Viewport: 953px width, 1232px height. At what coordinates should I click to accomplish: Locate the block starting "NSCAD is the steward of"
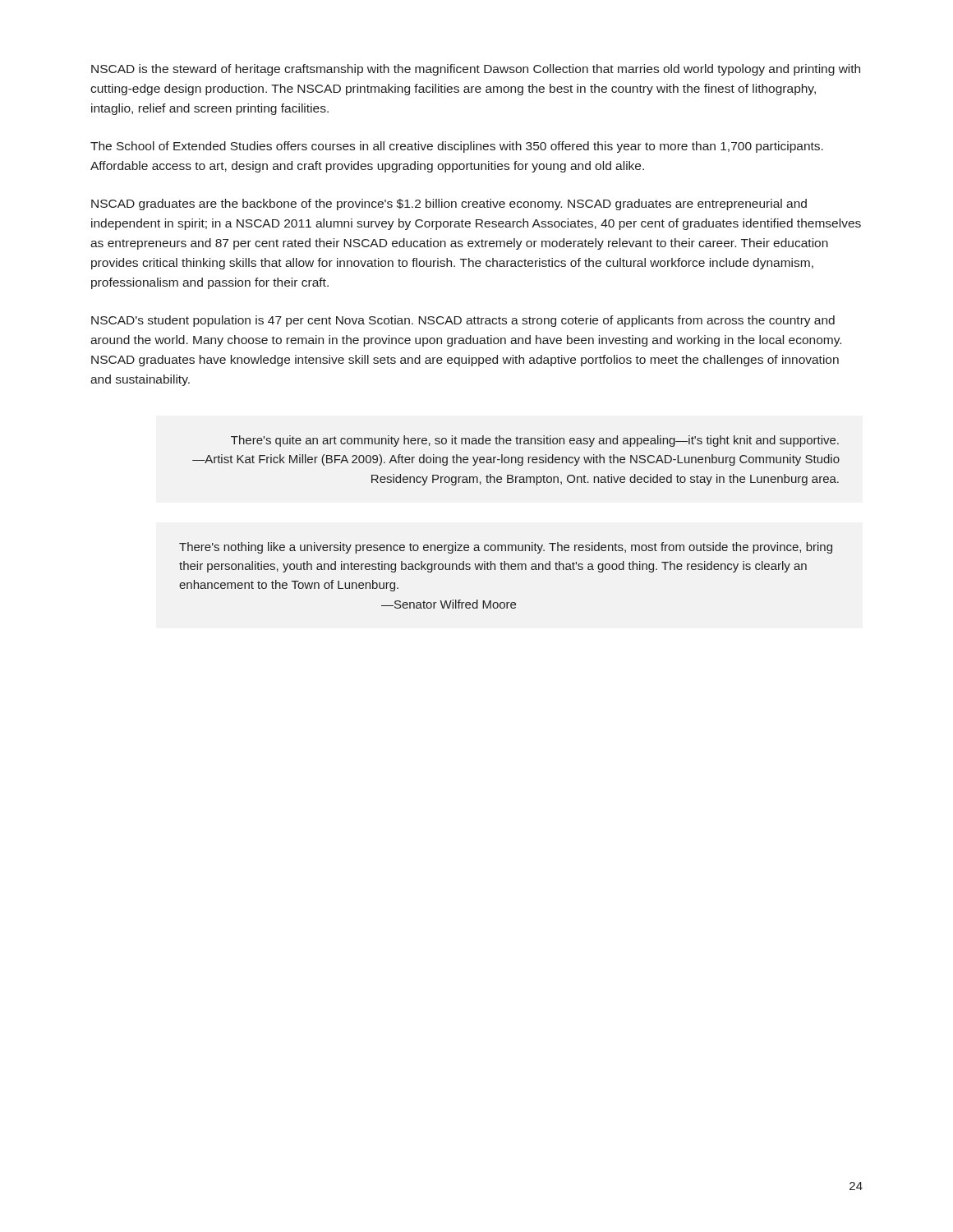476,88
